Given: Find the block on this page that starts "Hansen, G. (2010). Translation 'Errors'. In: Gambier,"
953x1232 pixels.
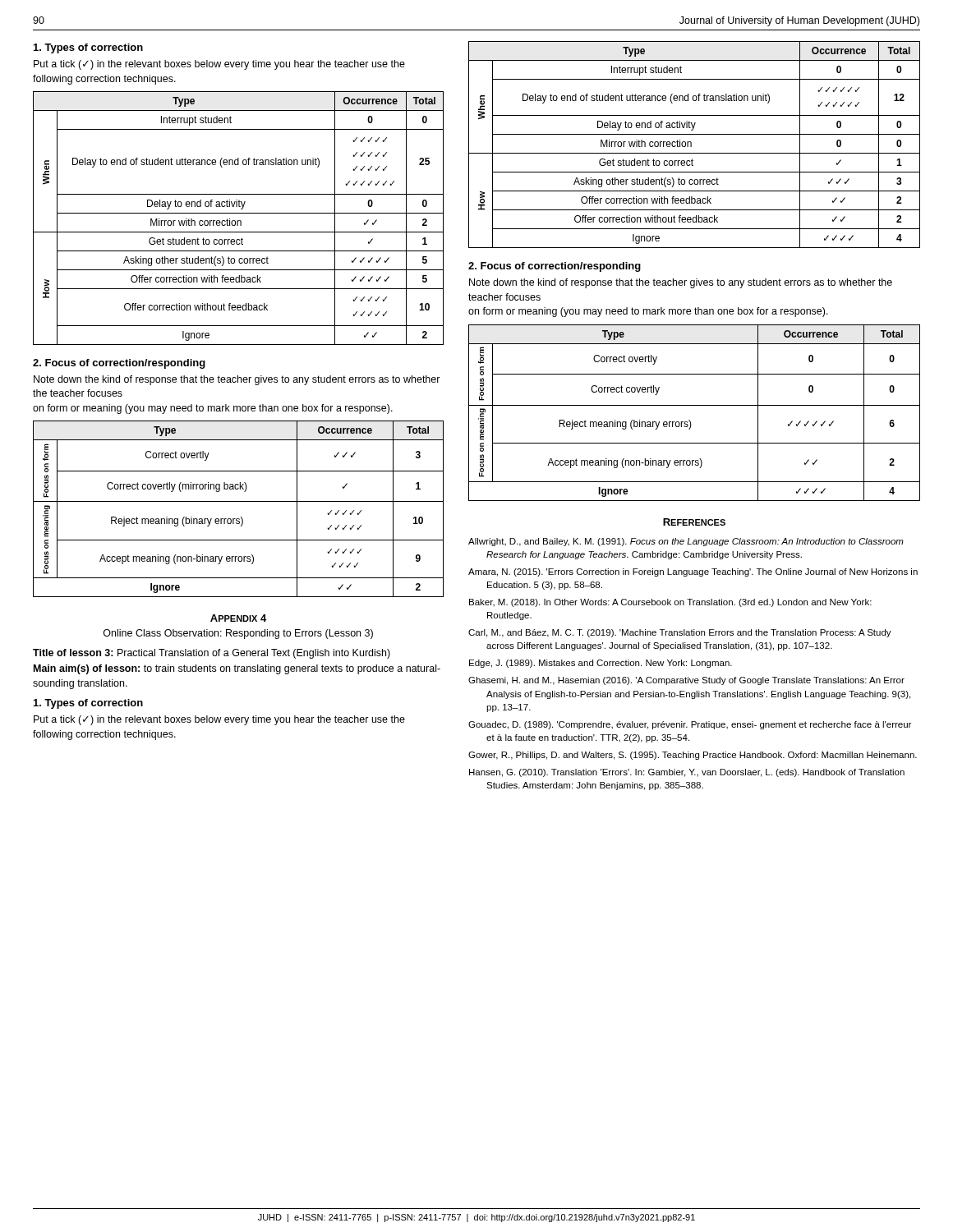Looking at the screenshot, I should click(687, 779).
